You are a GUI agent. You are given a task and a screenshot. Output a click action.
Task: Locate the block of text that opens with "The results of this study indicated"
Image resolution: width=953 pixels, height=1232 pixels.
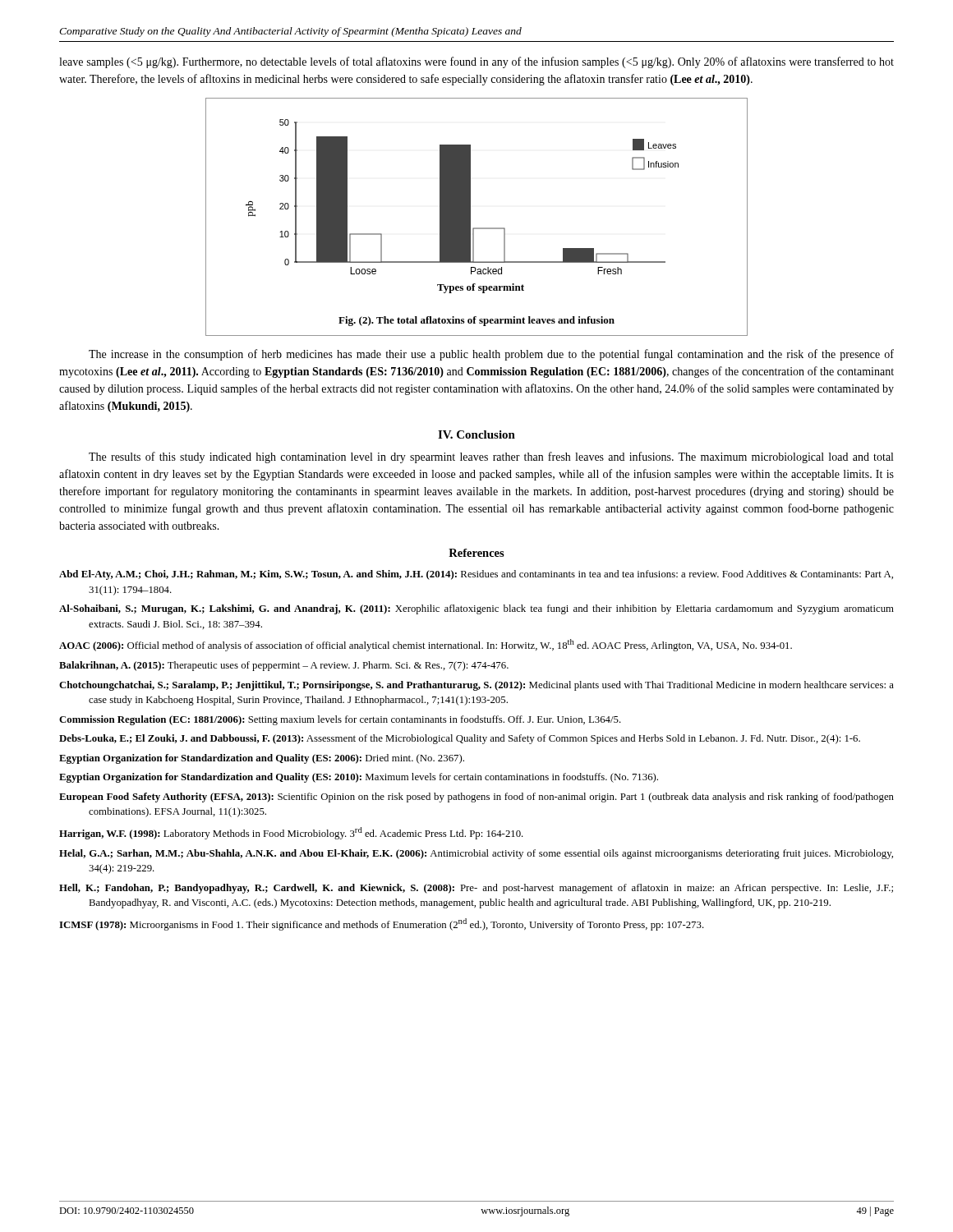(476, 492)
